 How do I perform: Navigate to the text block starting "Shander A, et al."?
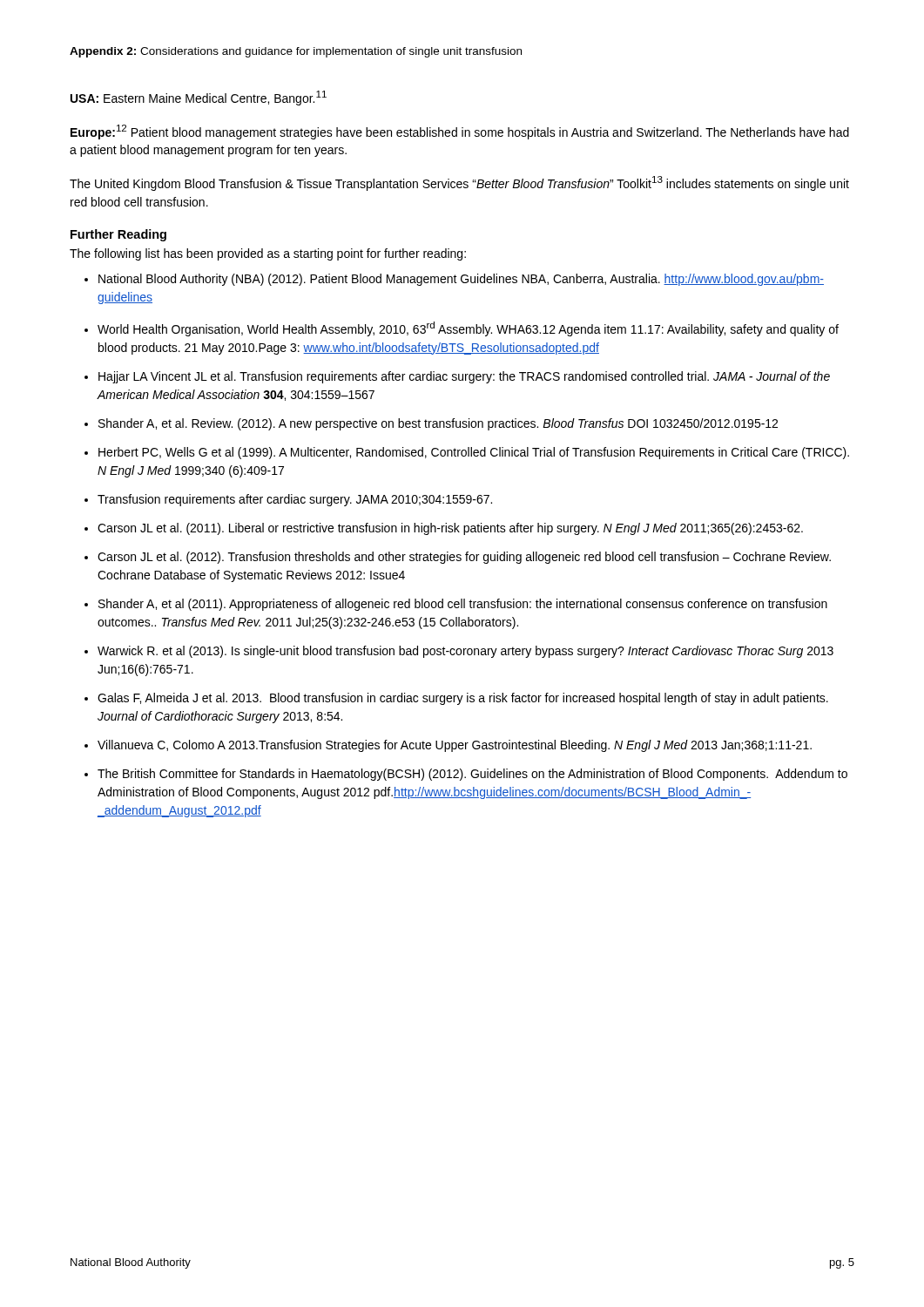(438, 423)
